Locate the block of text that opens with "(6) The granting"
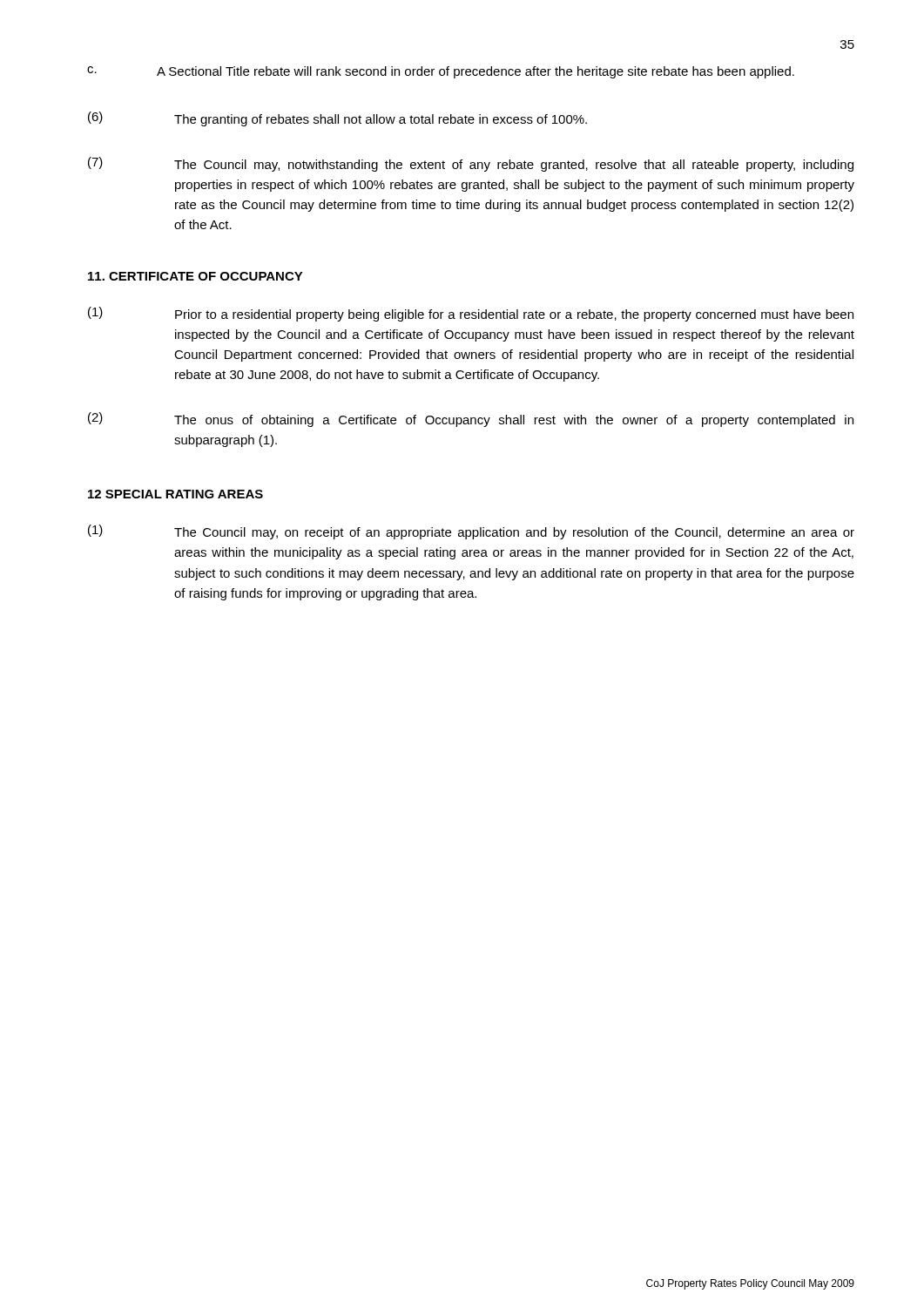The image size is (924, 1307). [471, 119]
